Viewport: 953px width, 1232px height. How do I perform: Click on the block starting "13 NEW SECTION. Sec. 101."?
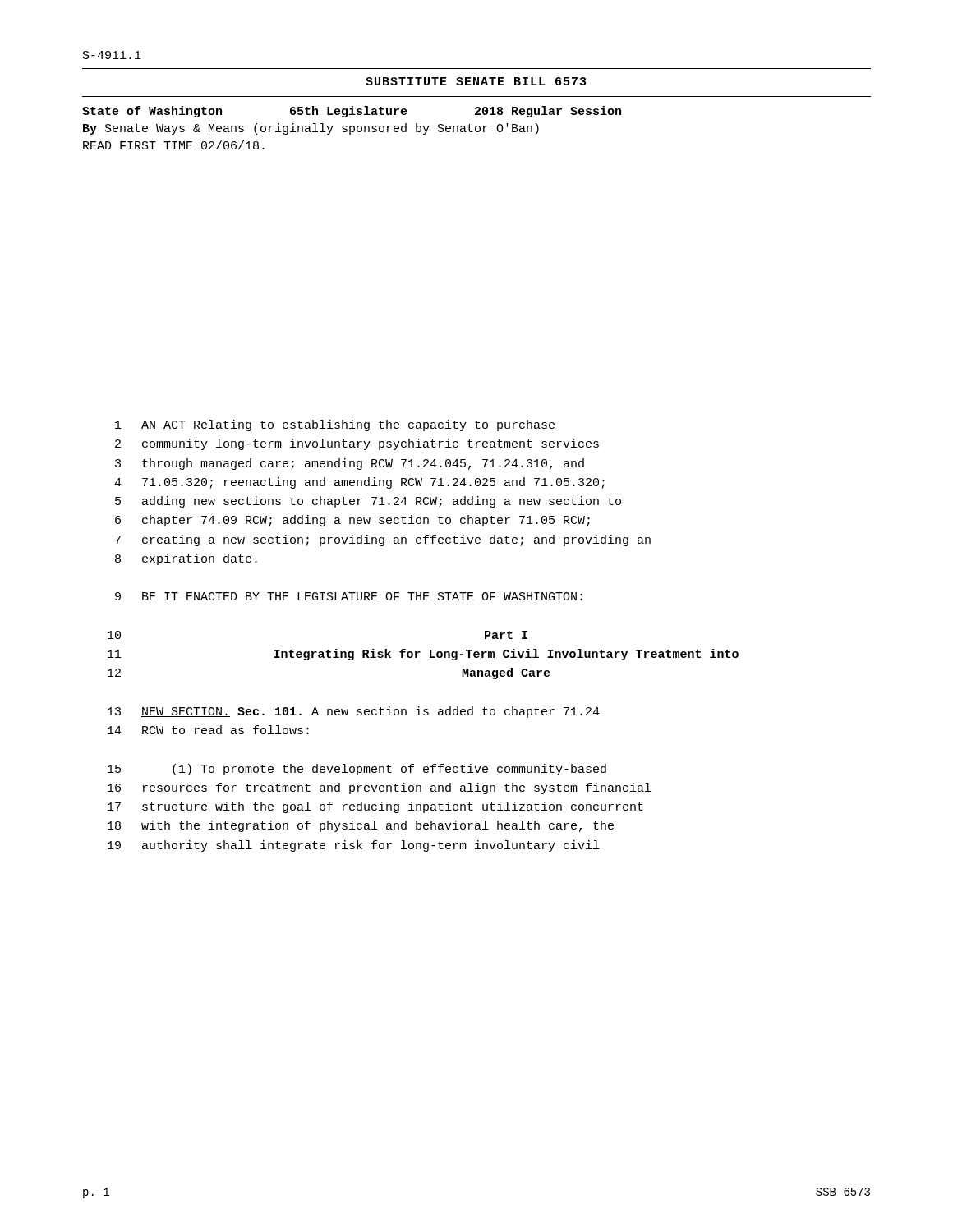click(476, 722)
